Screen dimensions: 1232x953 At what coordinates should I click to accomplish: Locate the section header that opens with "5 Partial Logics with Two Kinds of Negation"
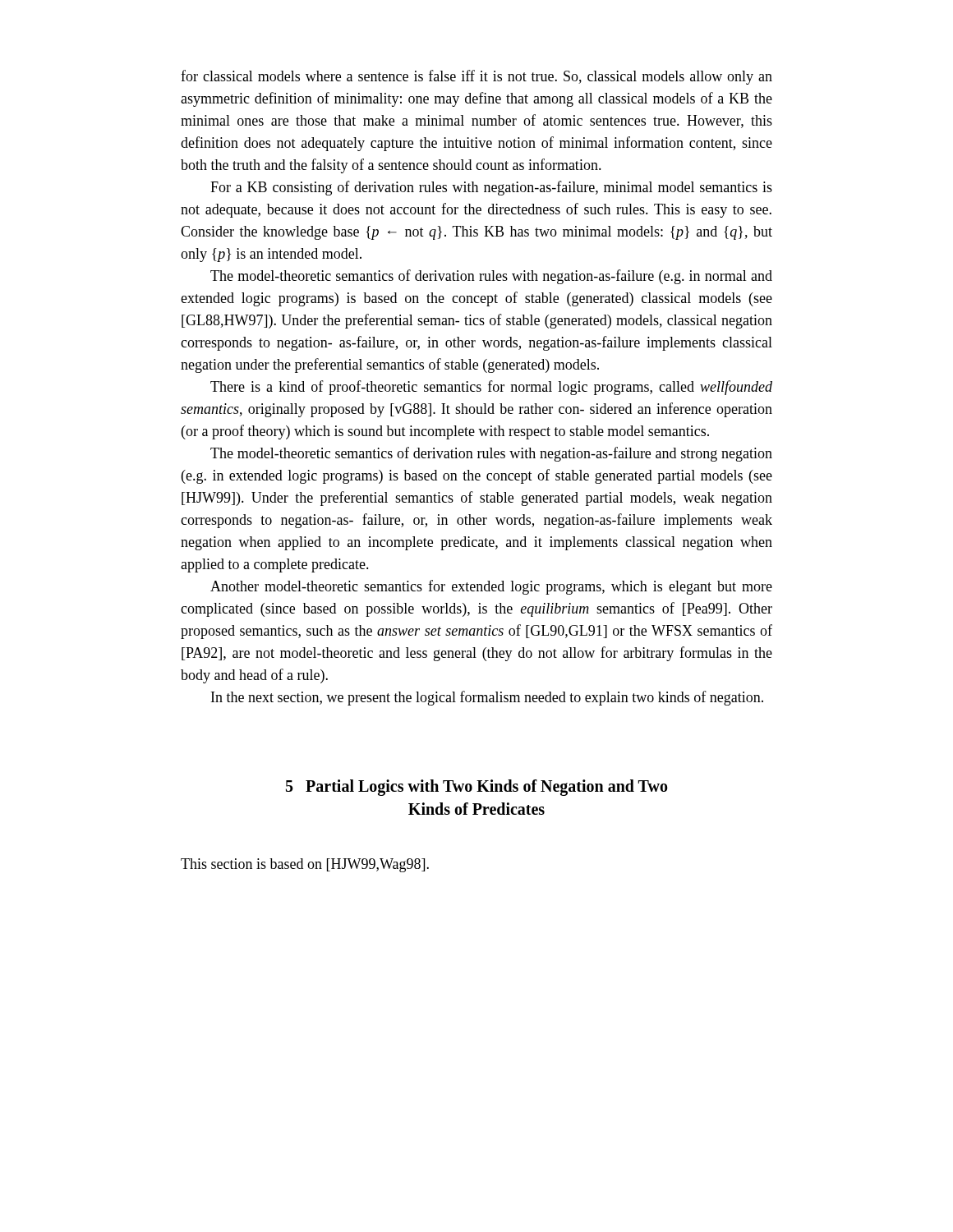[x=476, y=798]
